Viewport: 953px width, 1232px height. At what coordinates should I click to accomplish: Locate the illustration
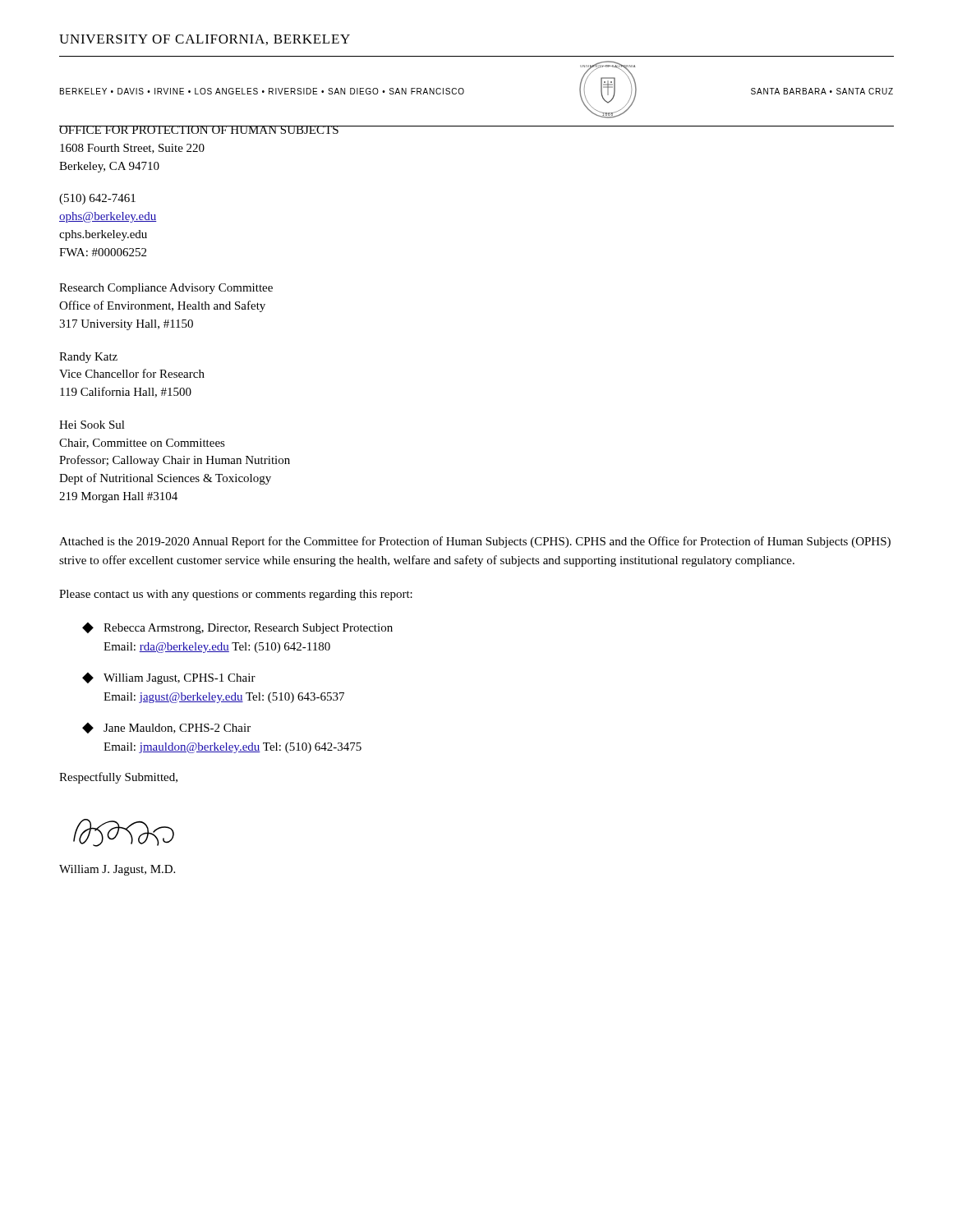tap(476, 827)
